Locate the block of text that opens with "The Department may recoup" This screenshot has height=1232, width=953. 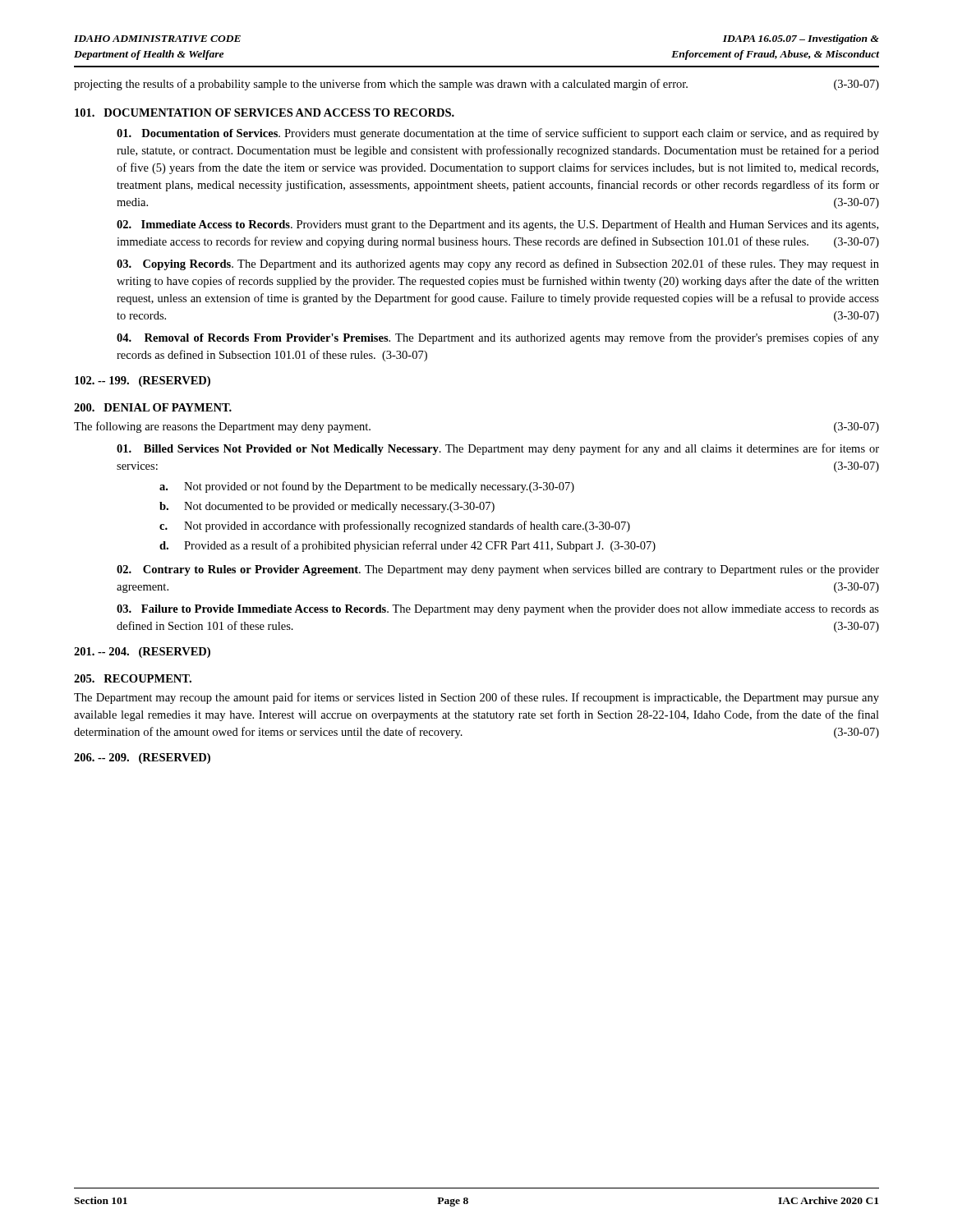(476, 716)
